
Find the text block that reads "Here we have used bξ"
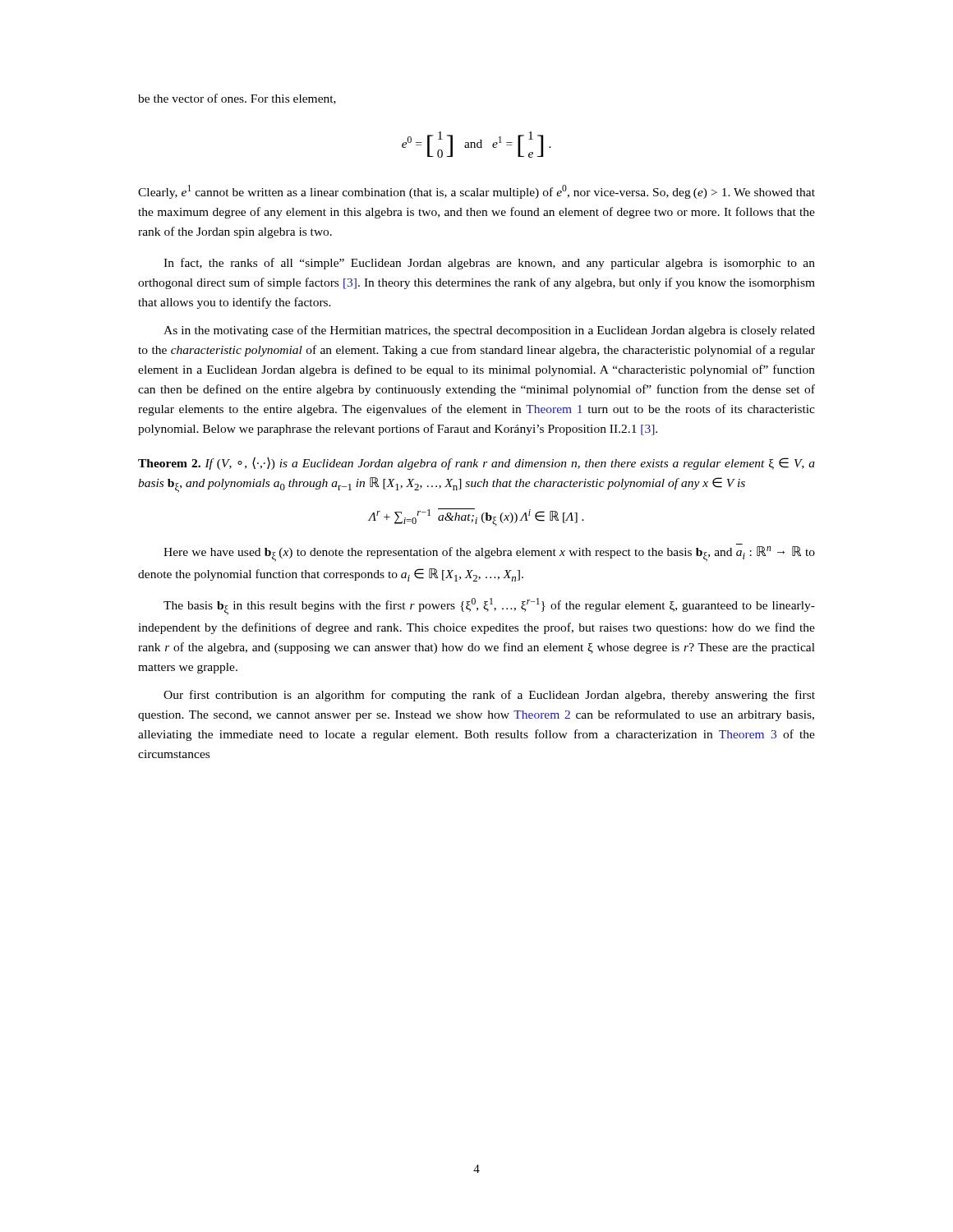coord(476,564)
